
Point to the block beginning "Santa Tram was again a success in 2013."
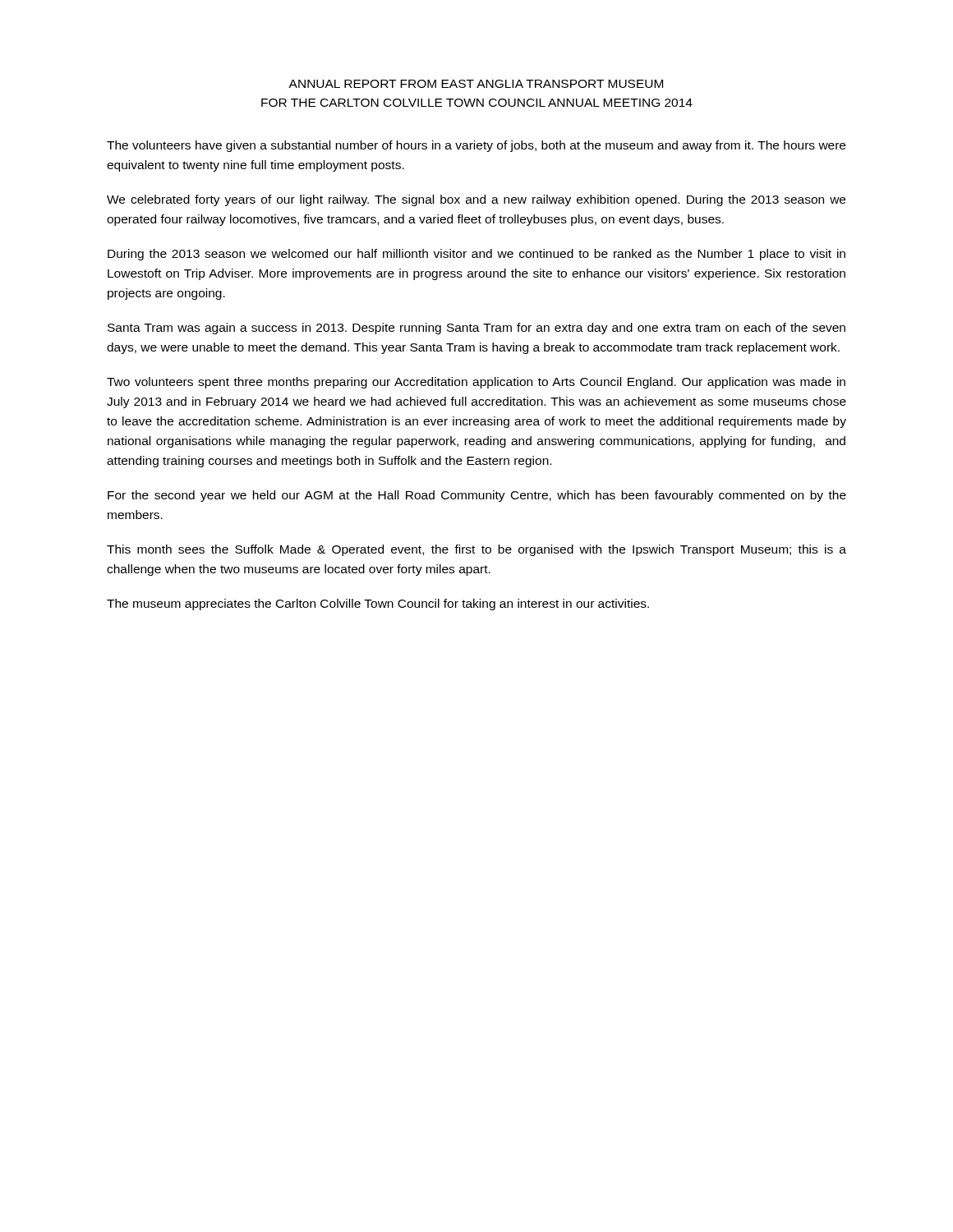click(476, 337)
